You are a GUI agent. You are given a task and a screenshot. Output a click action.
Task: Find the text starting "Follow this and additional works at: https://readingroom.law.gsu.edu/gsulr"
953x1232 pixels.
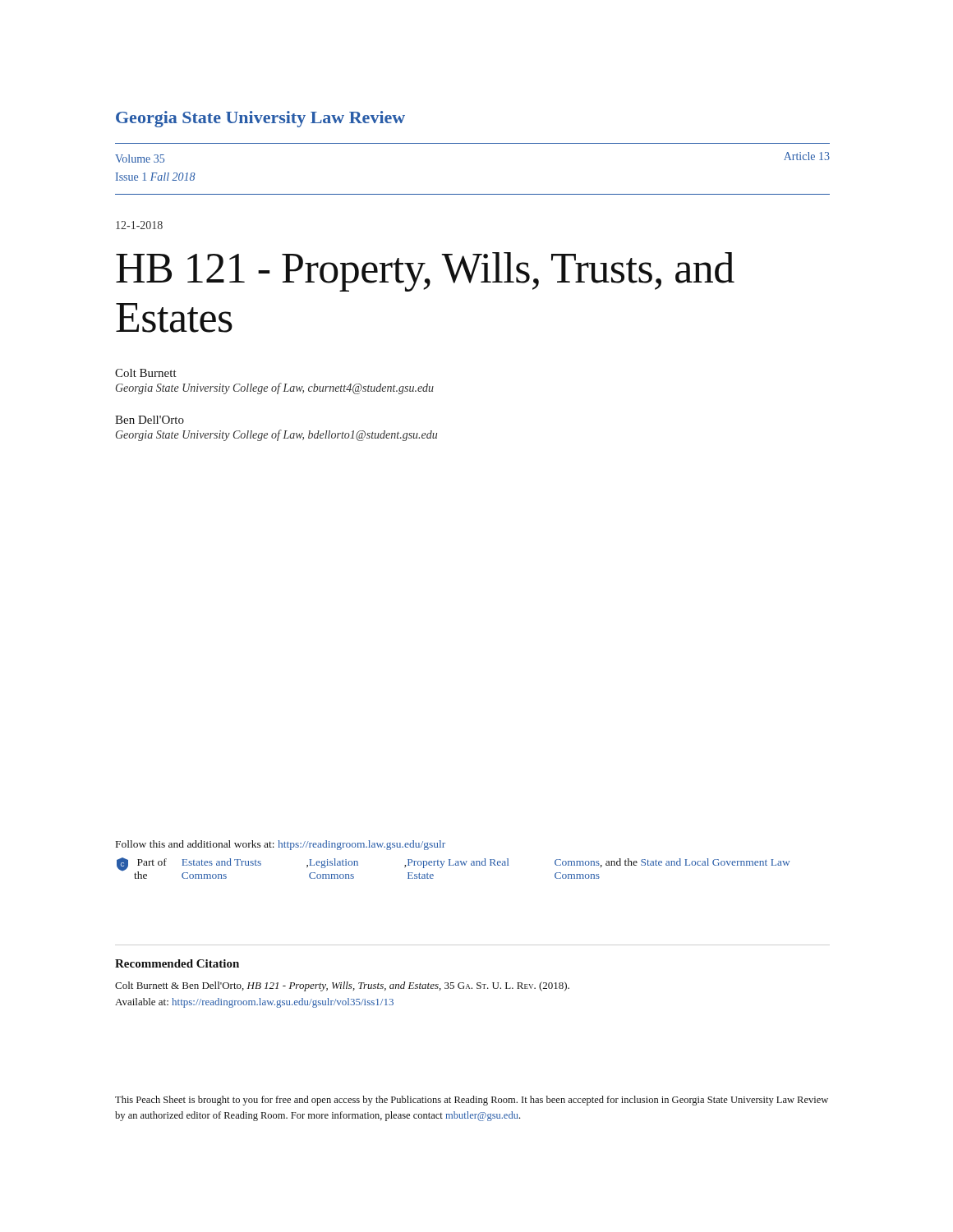click(280, 844)
